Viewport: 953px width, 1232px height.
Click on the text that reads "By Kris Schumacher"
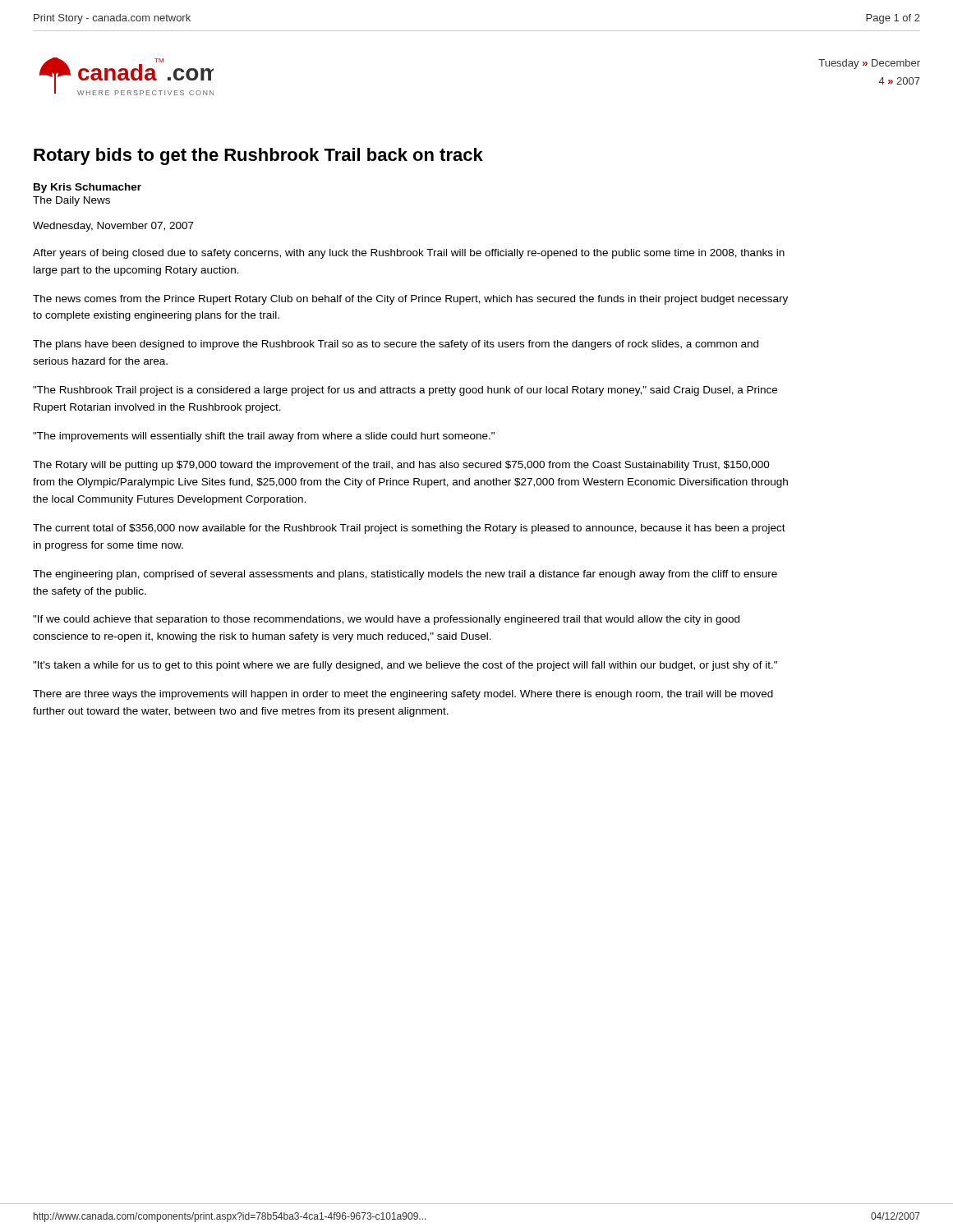(87, 187)
